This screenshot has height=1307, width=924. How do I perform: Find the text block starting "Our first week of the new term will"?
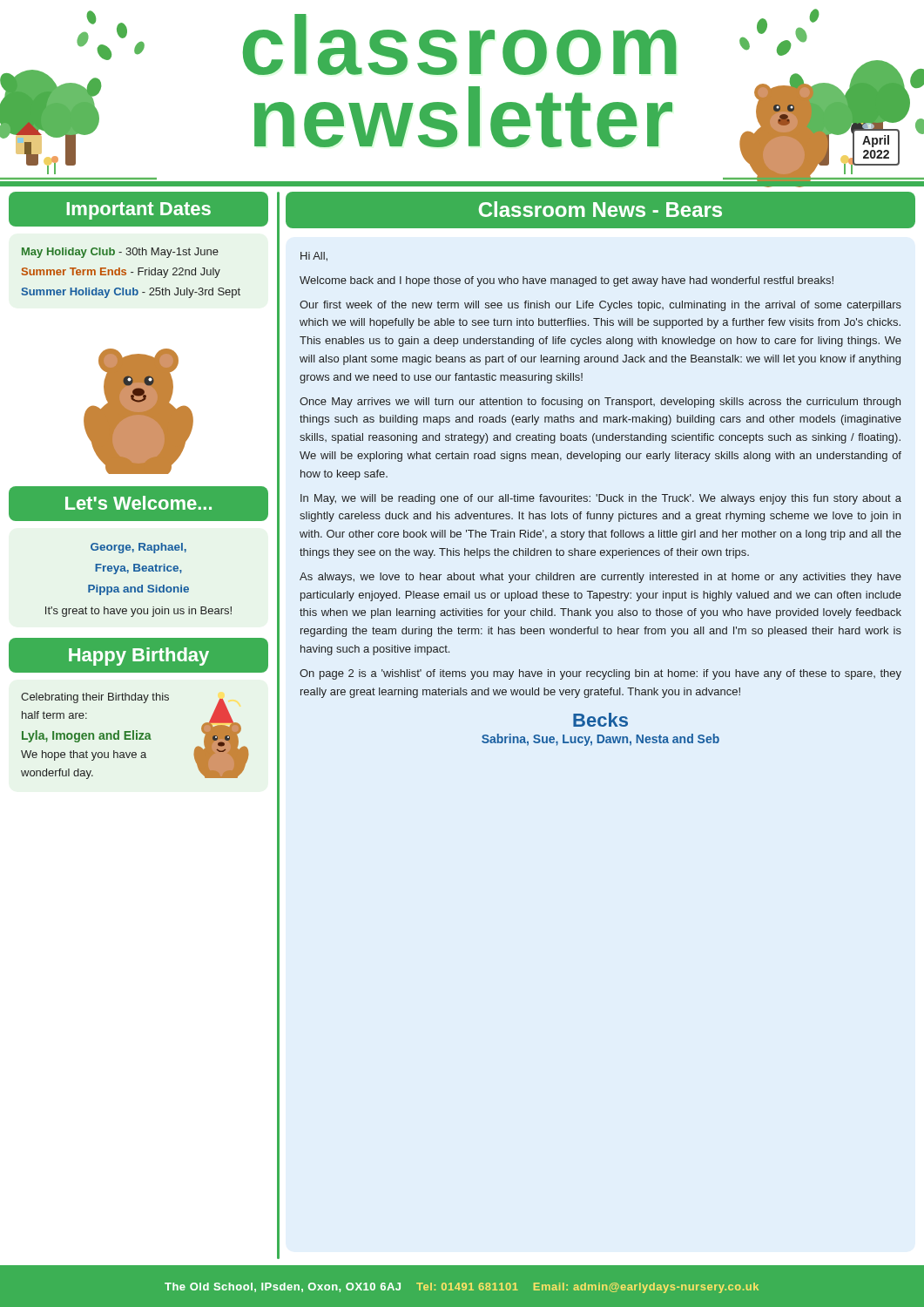tap(600, 340)
